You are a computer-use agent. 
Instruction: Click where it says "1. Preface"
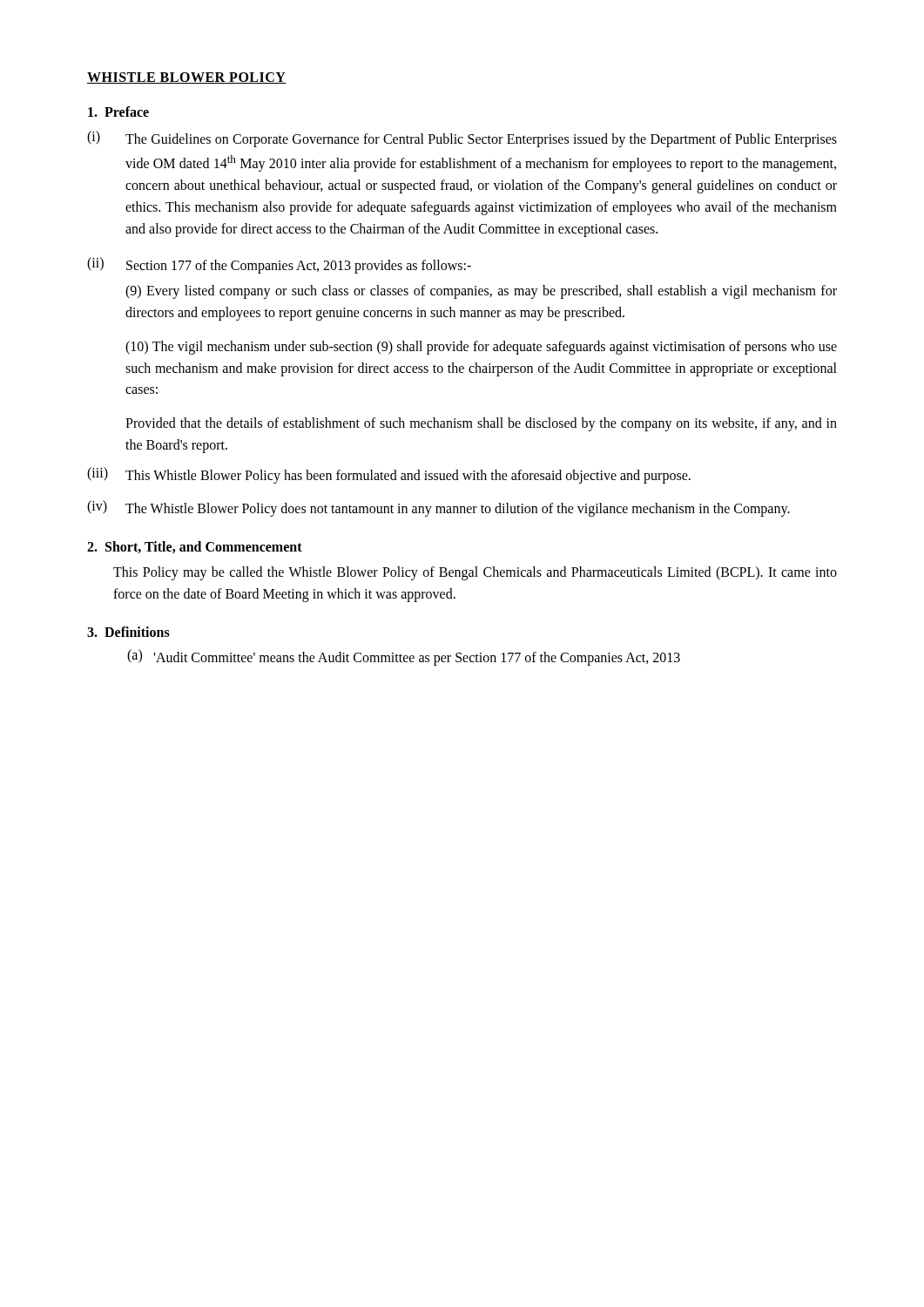pyautogui.click(x=118, y=112)
